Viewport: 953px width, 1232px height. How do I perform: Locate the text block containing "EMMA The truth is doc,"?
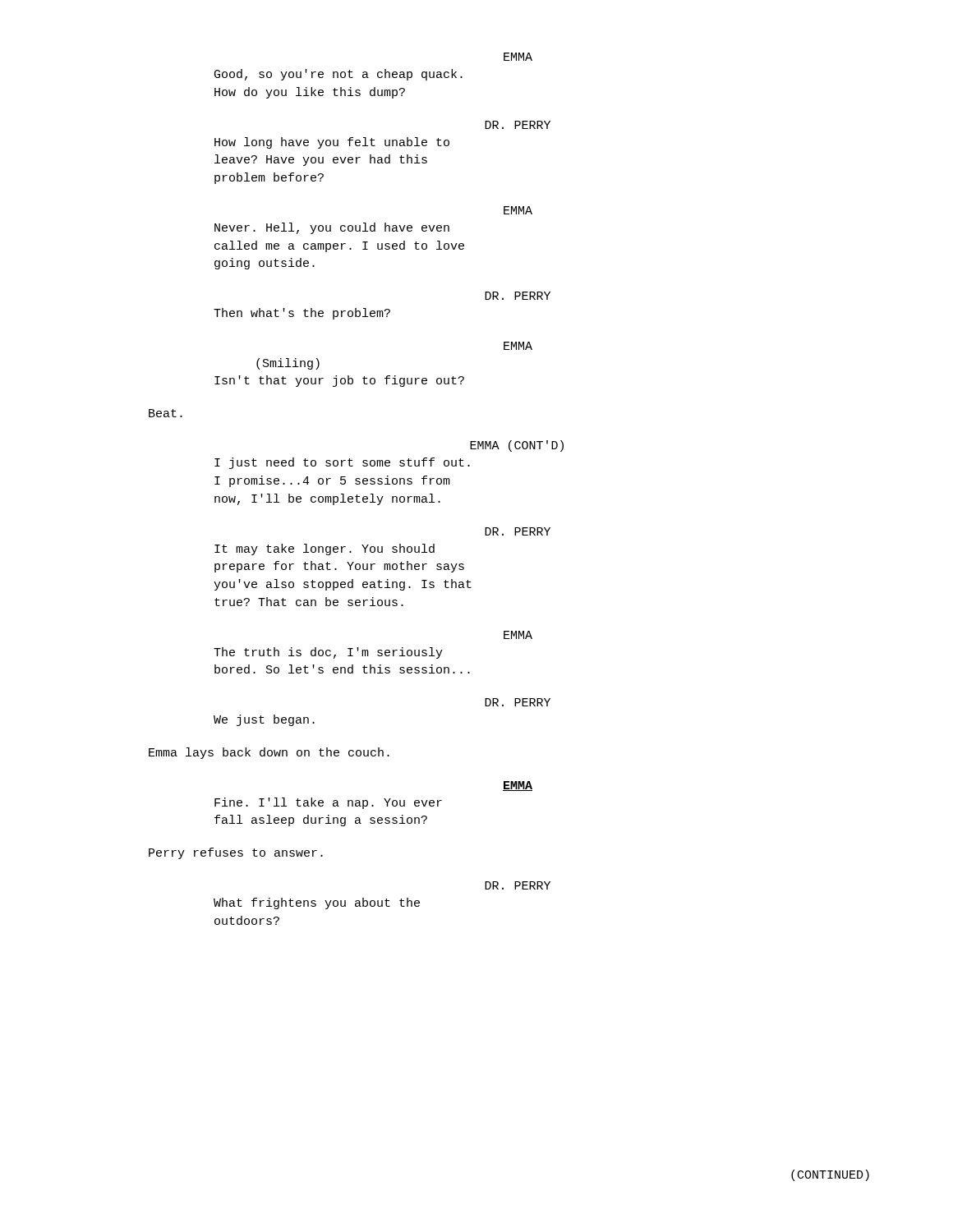[x=518, y=635]
